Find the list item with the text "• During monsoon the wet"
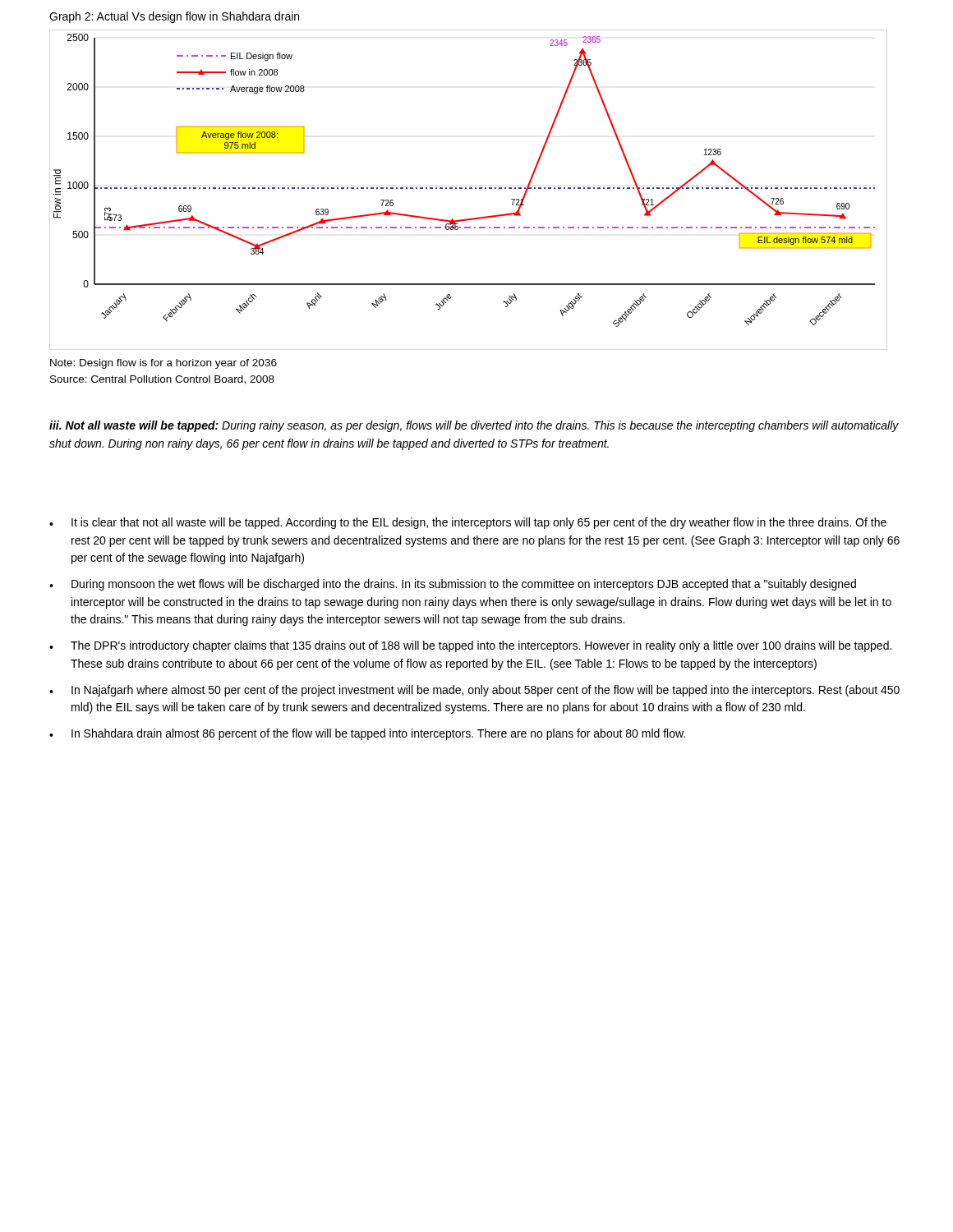The width and height of the screenshot is (953, 1232). 476,603
